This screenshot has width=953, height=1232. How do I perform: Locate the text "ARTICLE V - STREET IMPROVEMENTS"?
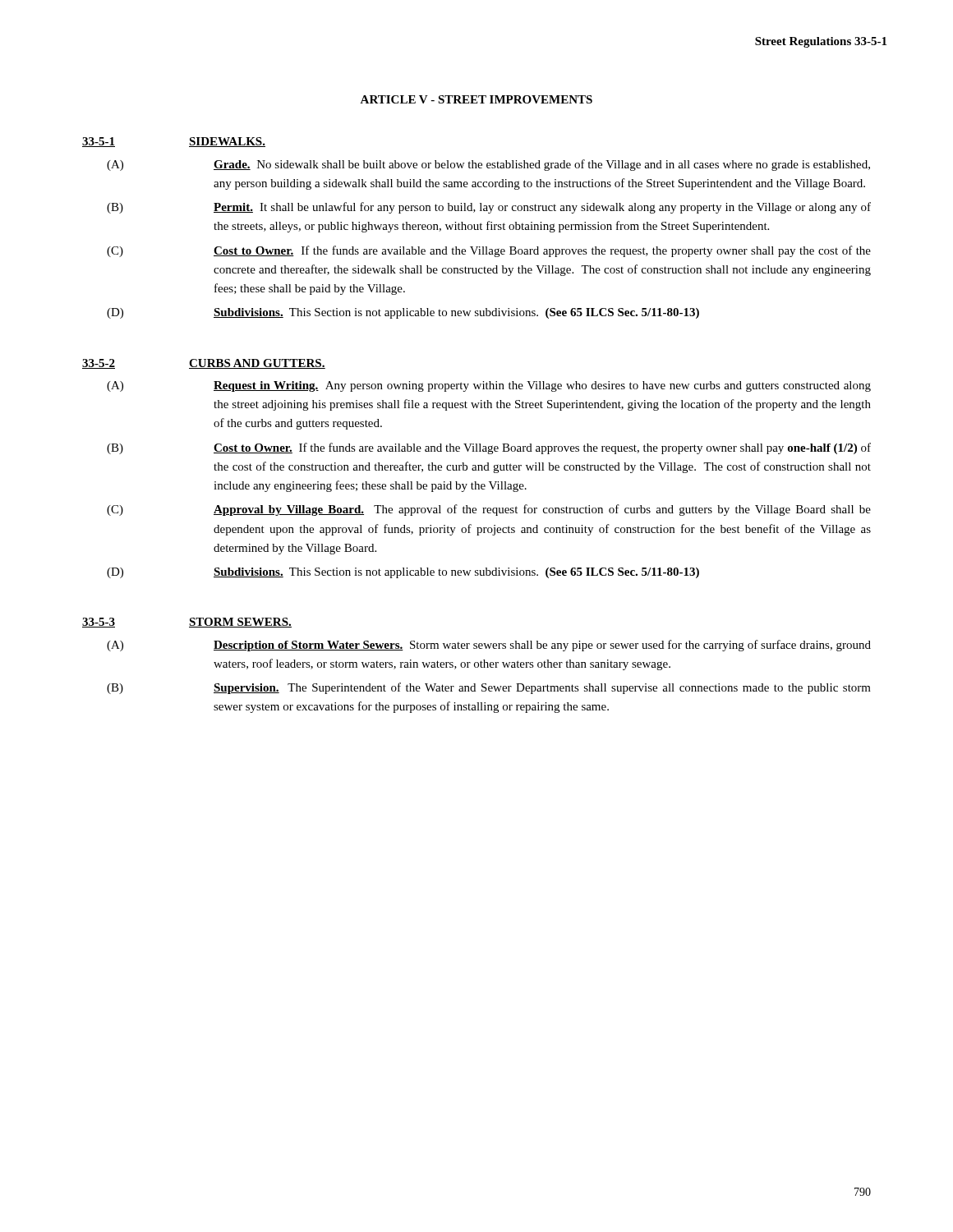coord(476,99)
